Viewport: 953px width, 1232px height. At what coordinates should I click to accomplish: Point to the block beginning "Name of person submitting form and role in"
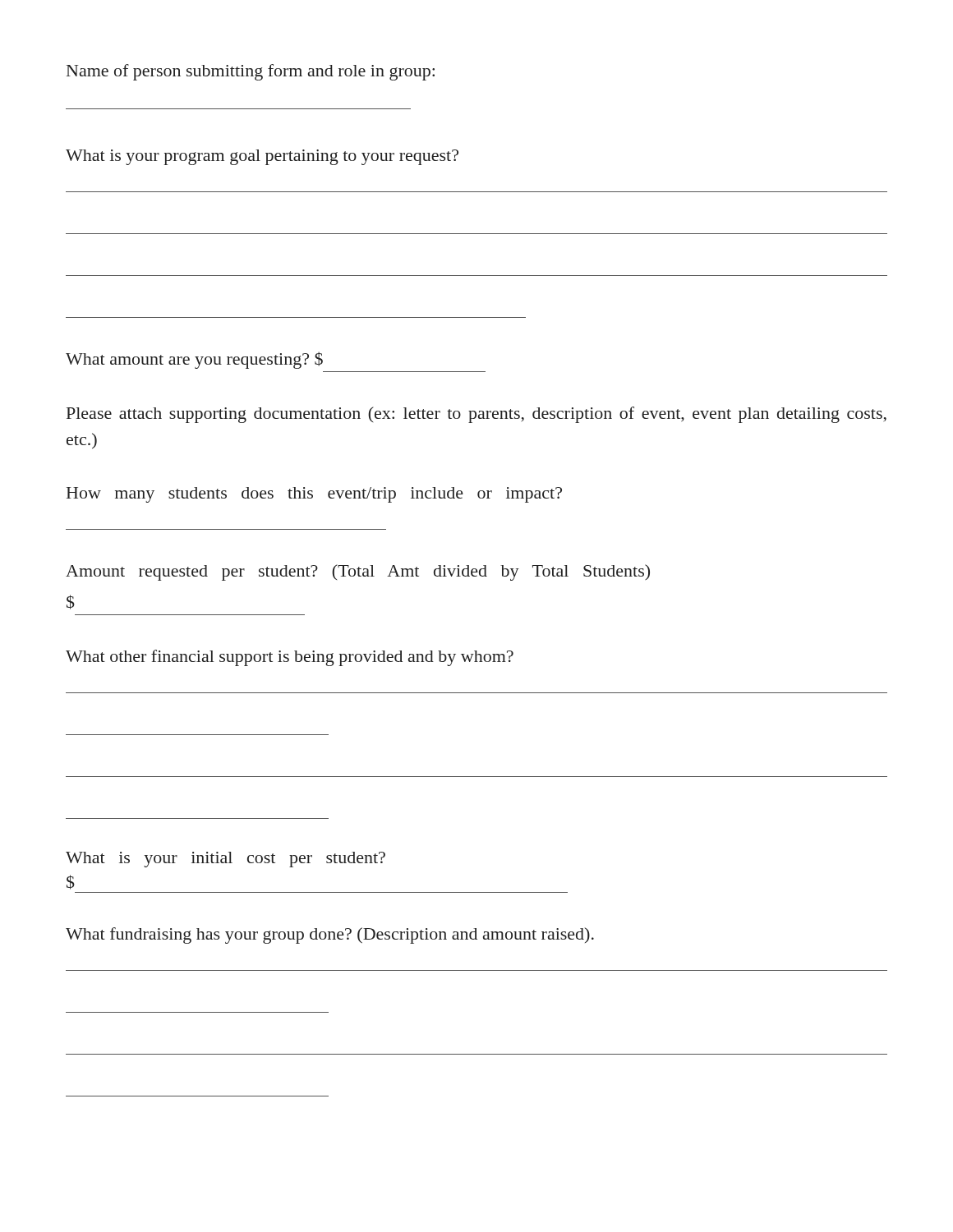[251, 72]
